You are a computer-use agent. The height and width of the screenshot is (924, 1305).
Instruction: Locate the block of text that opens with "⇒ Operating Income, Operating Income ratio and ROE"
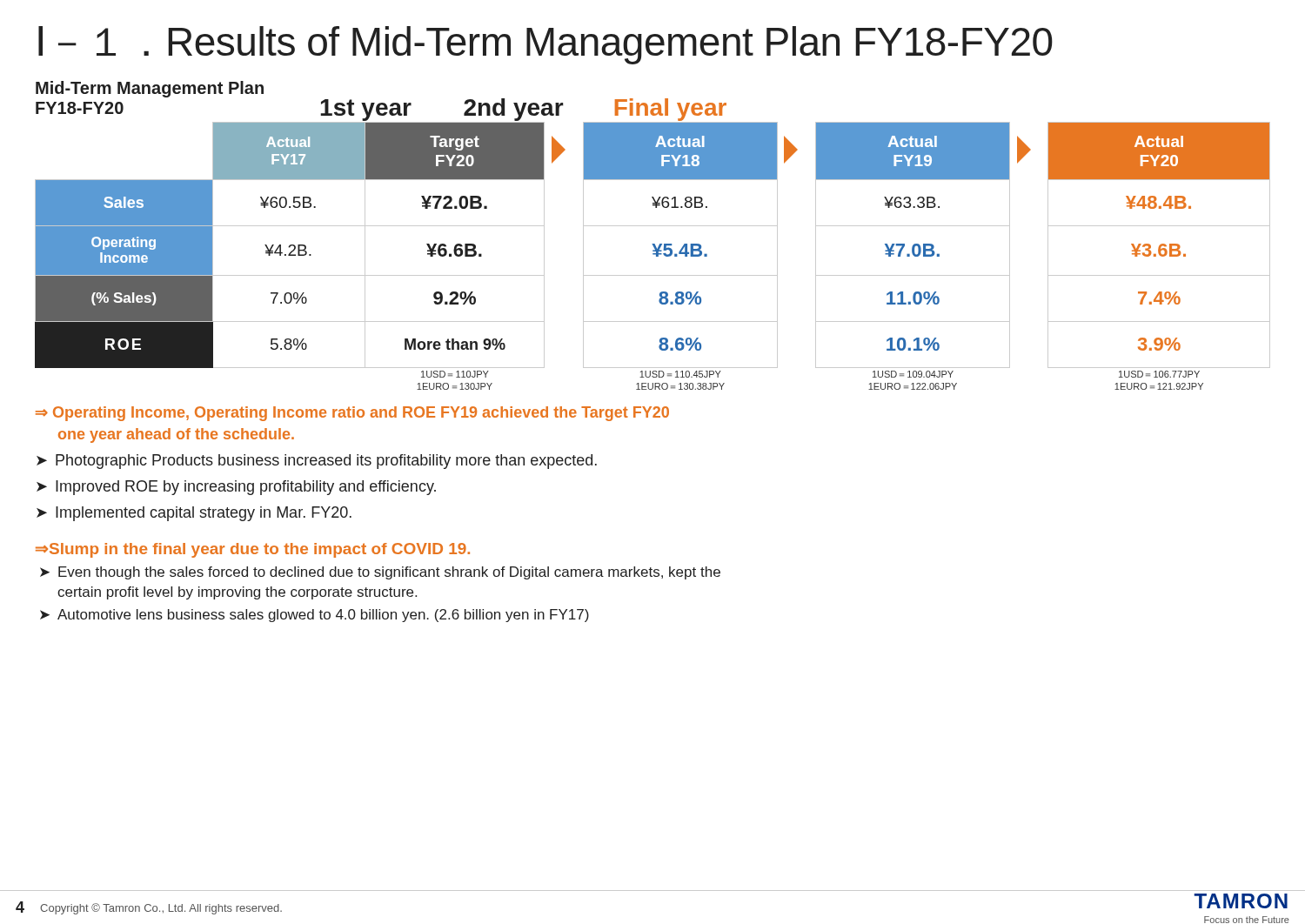(x=352, y=423)
